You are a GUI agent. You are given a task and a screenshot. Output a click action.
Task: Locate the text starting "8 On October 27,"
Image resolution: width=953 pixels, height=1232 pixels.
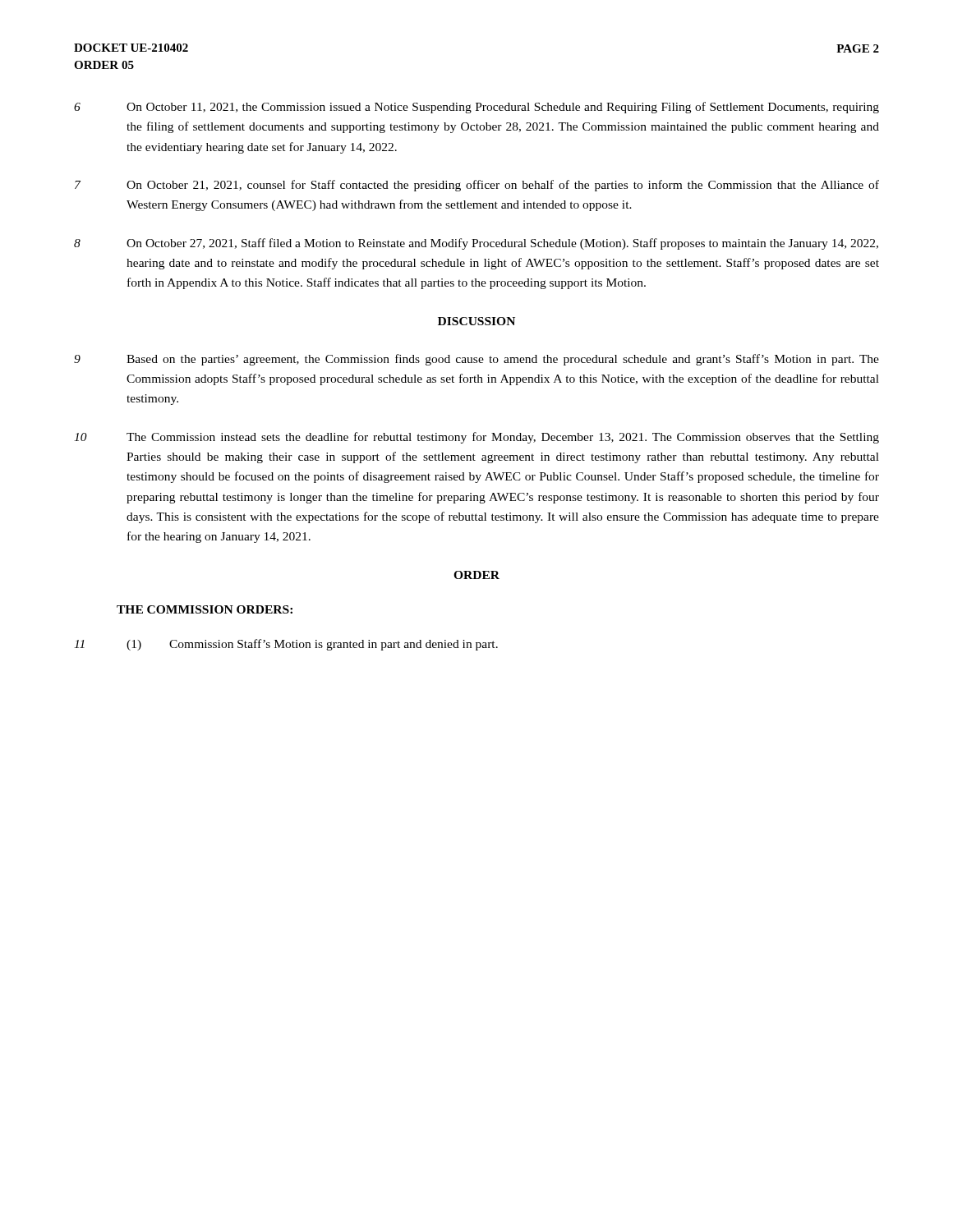[476, 263]
